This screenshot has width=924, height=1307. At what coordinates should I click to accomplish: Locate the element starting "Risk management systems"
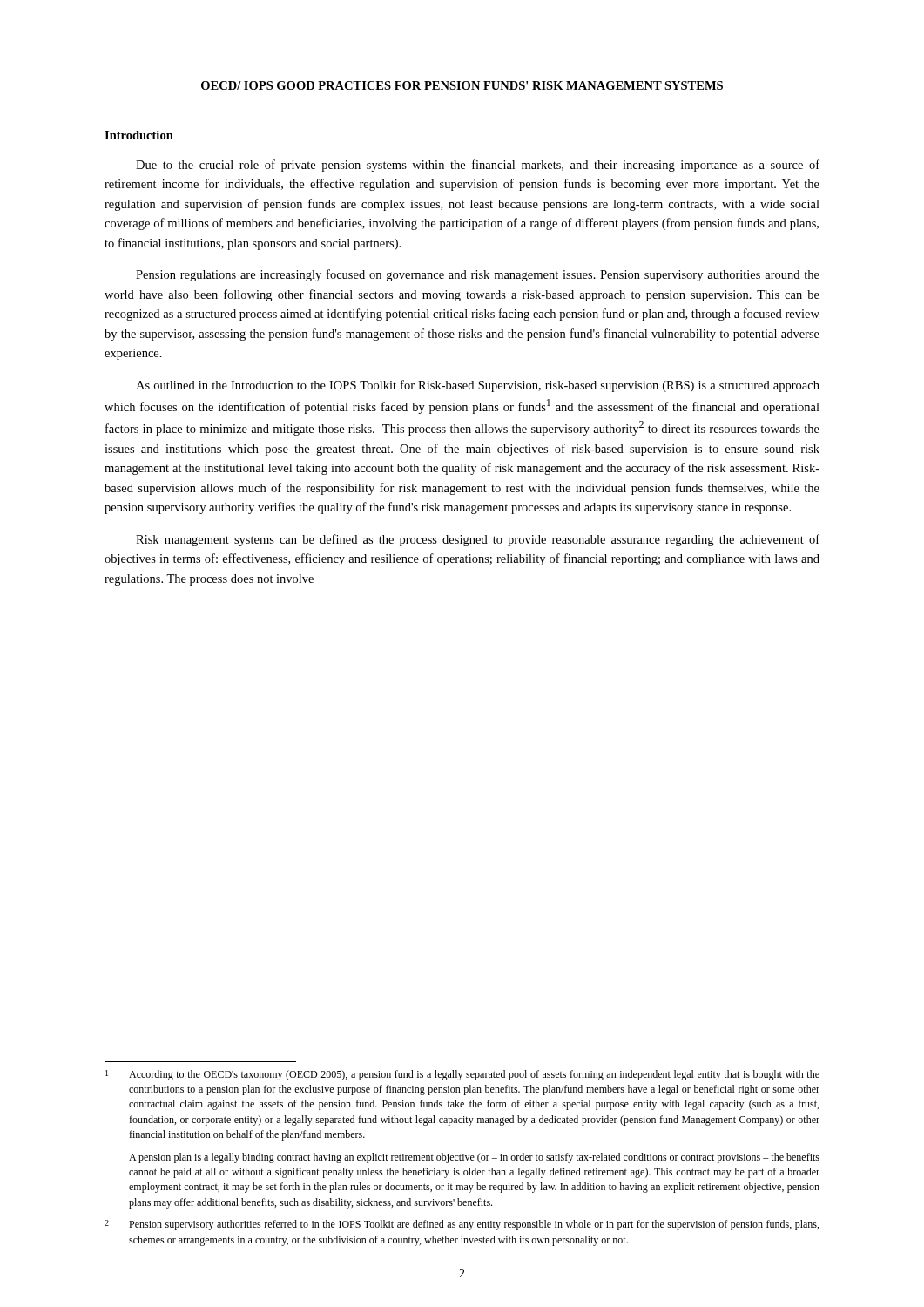coord(462,559)
